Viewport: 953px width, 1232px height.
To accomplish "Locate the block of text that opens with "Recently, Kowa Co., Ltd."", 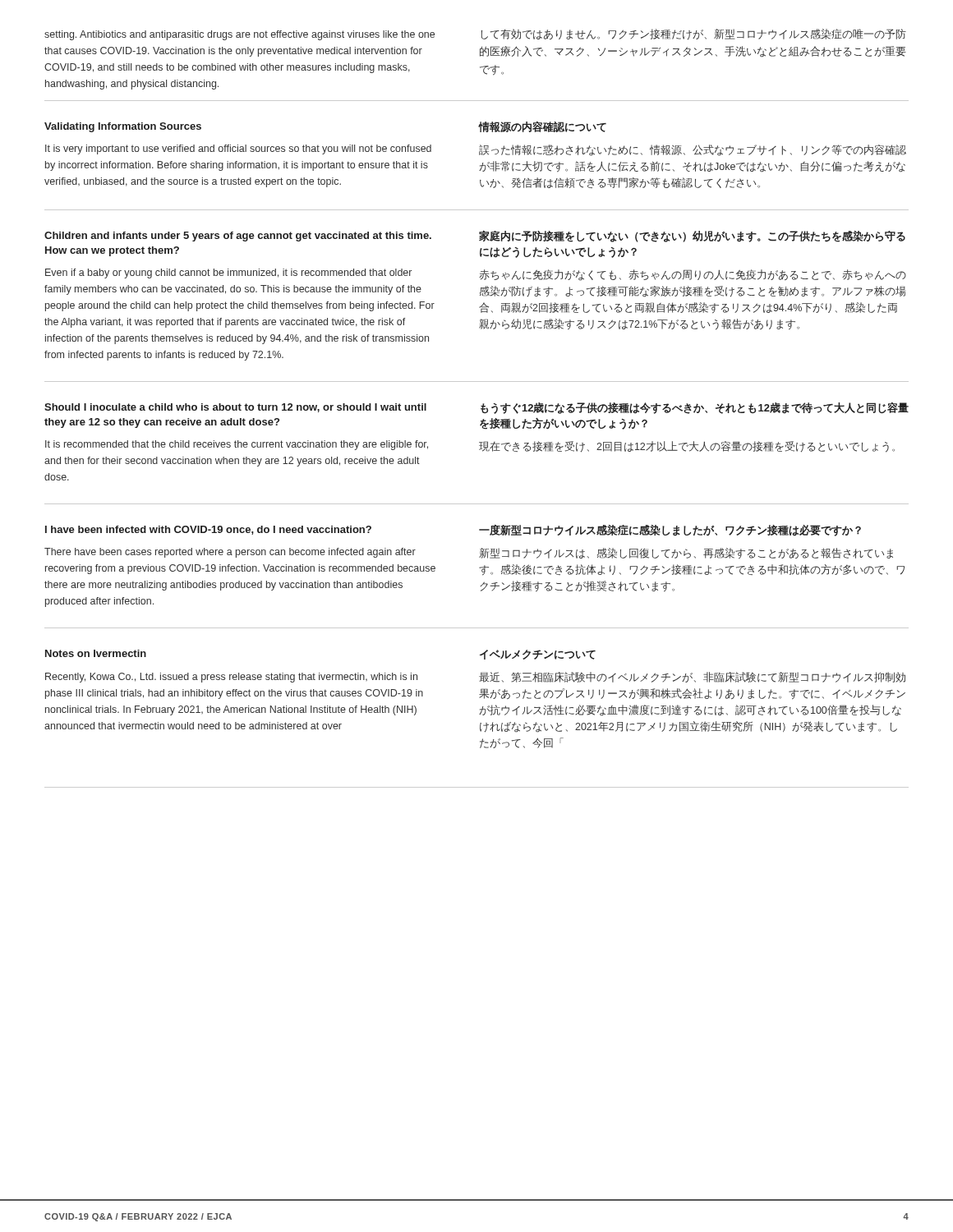I will click(234, 701).
